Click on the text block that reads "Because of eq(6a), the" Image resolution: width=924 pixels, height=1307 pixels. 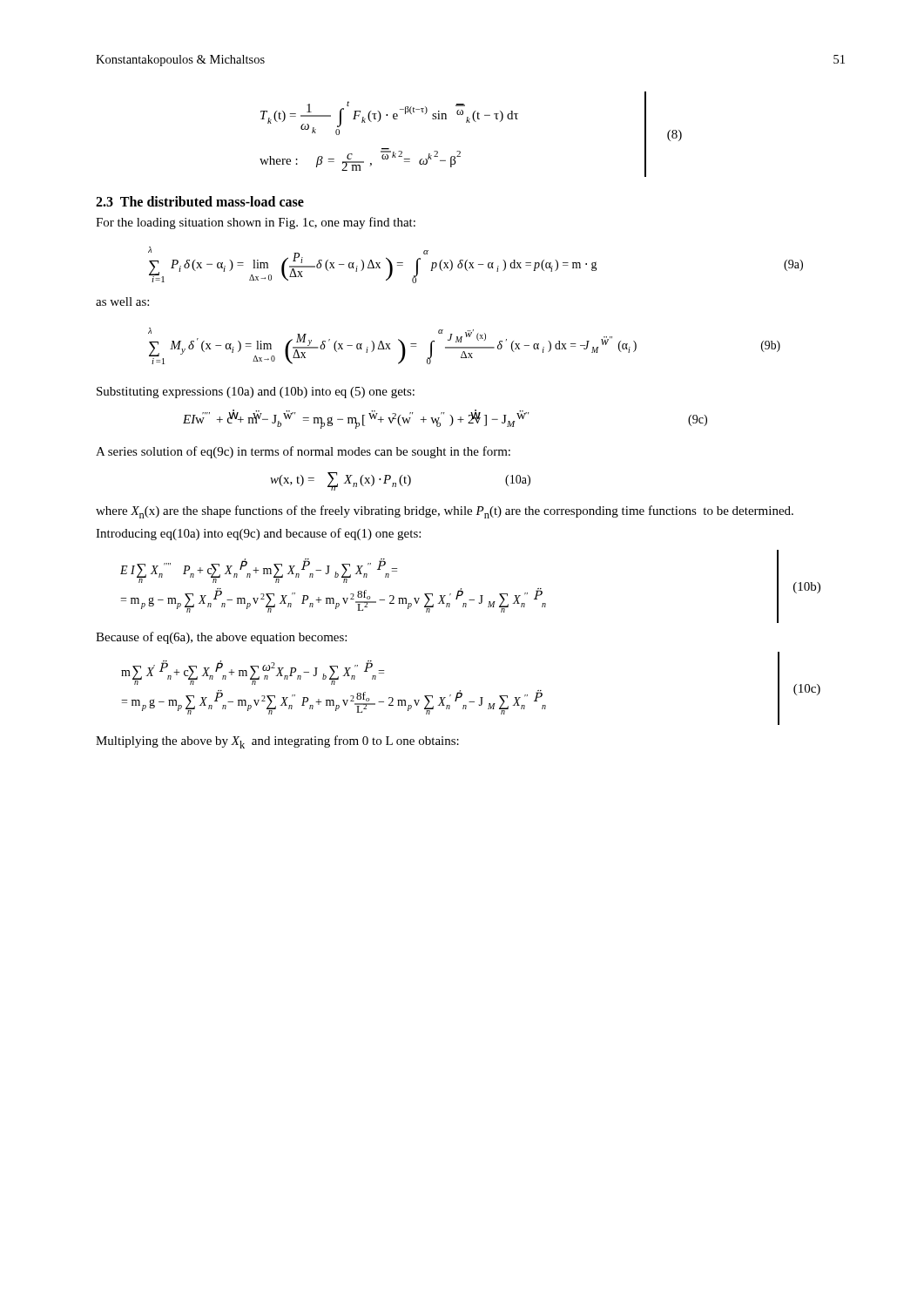[222, 637]
